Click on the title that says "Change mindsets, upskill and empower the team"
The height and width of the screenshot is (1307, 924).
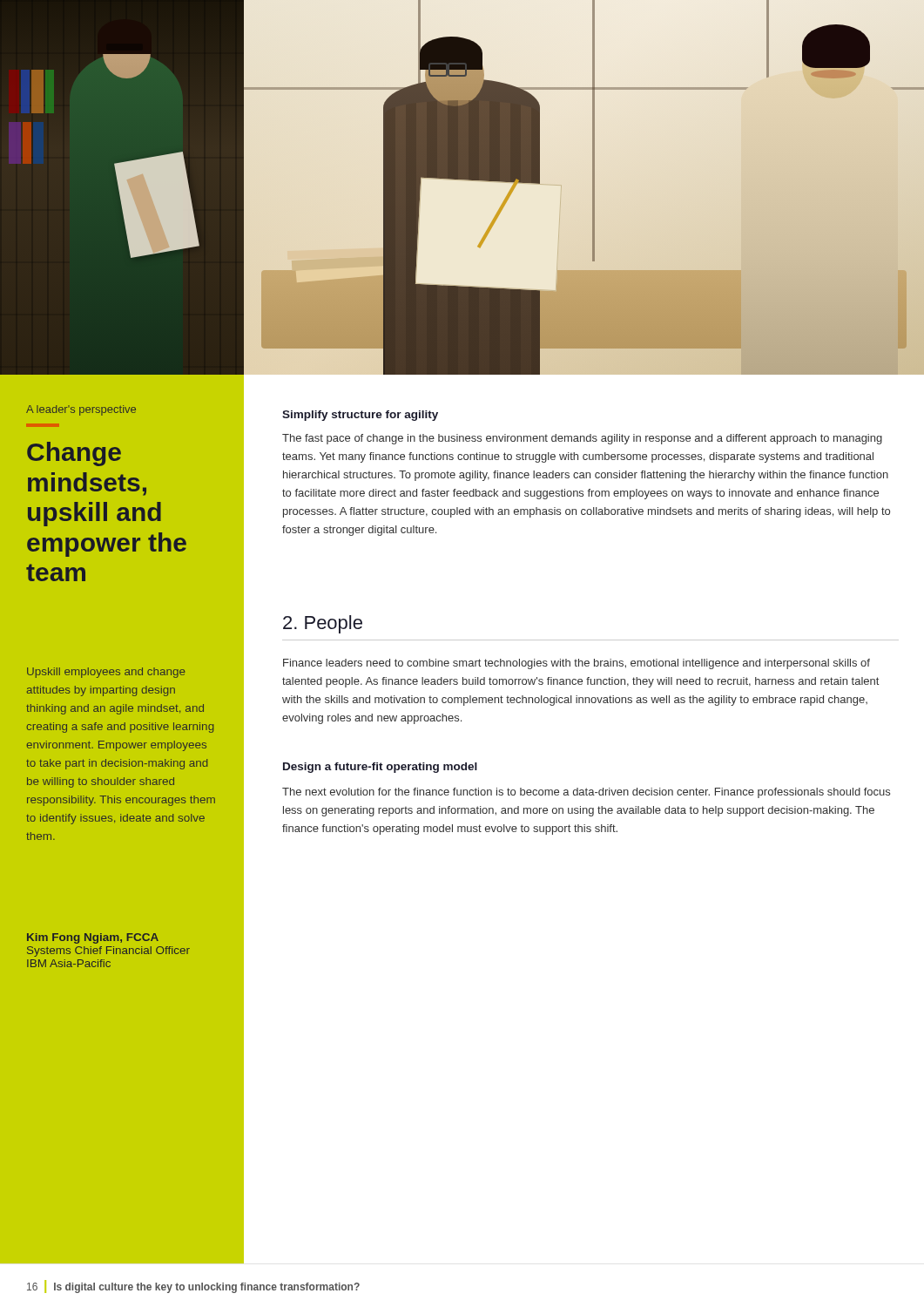pos(107,512)
